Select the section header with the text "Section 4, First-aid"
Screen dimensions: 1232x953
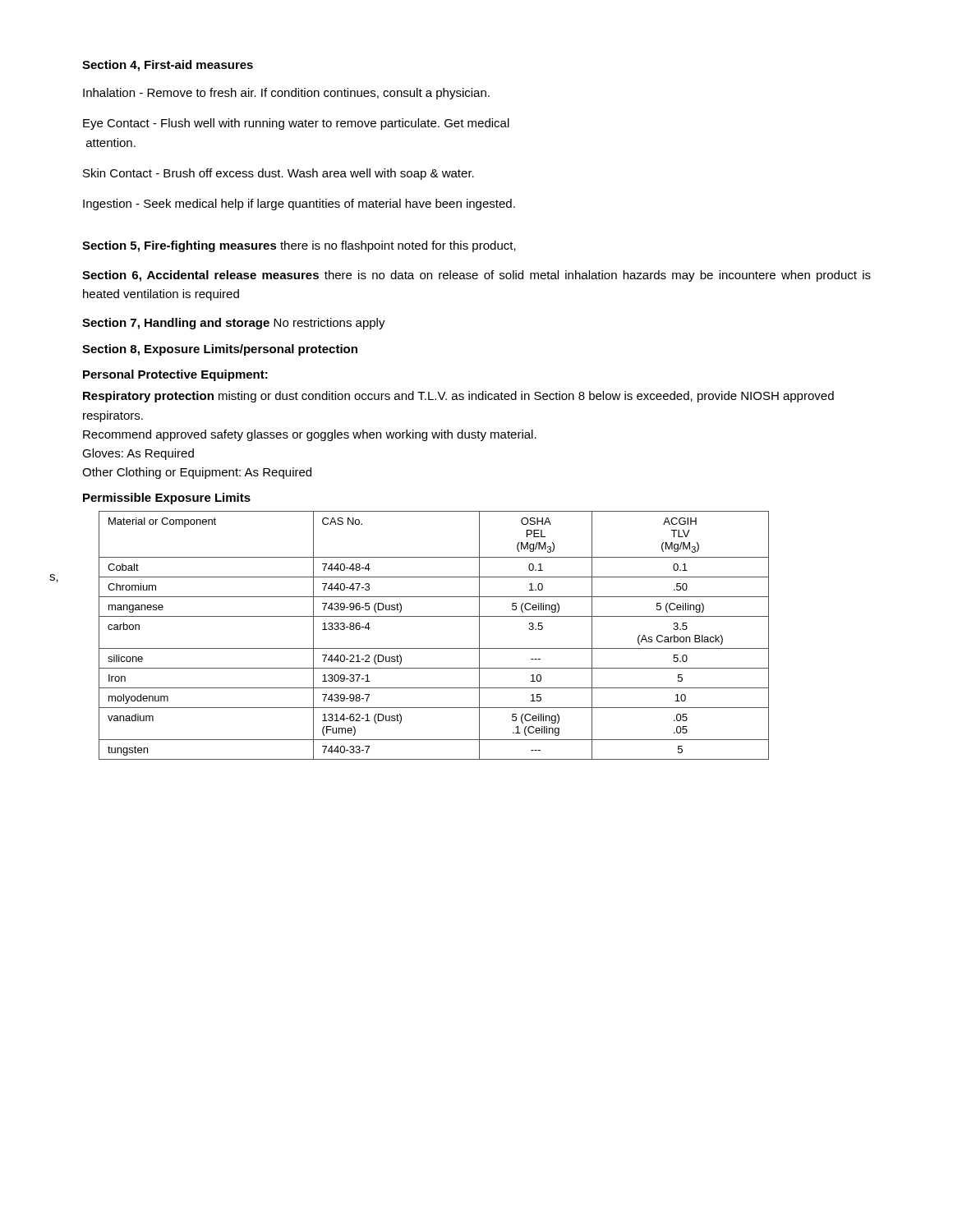pos(168,64)
